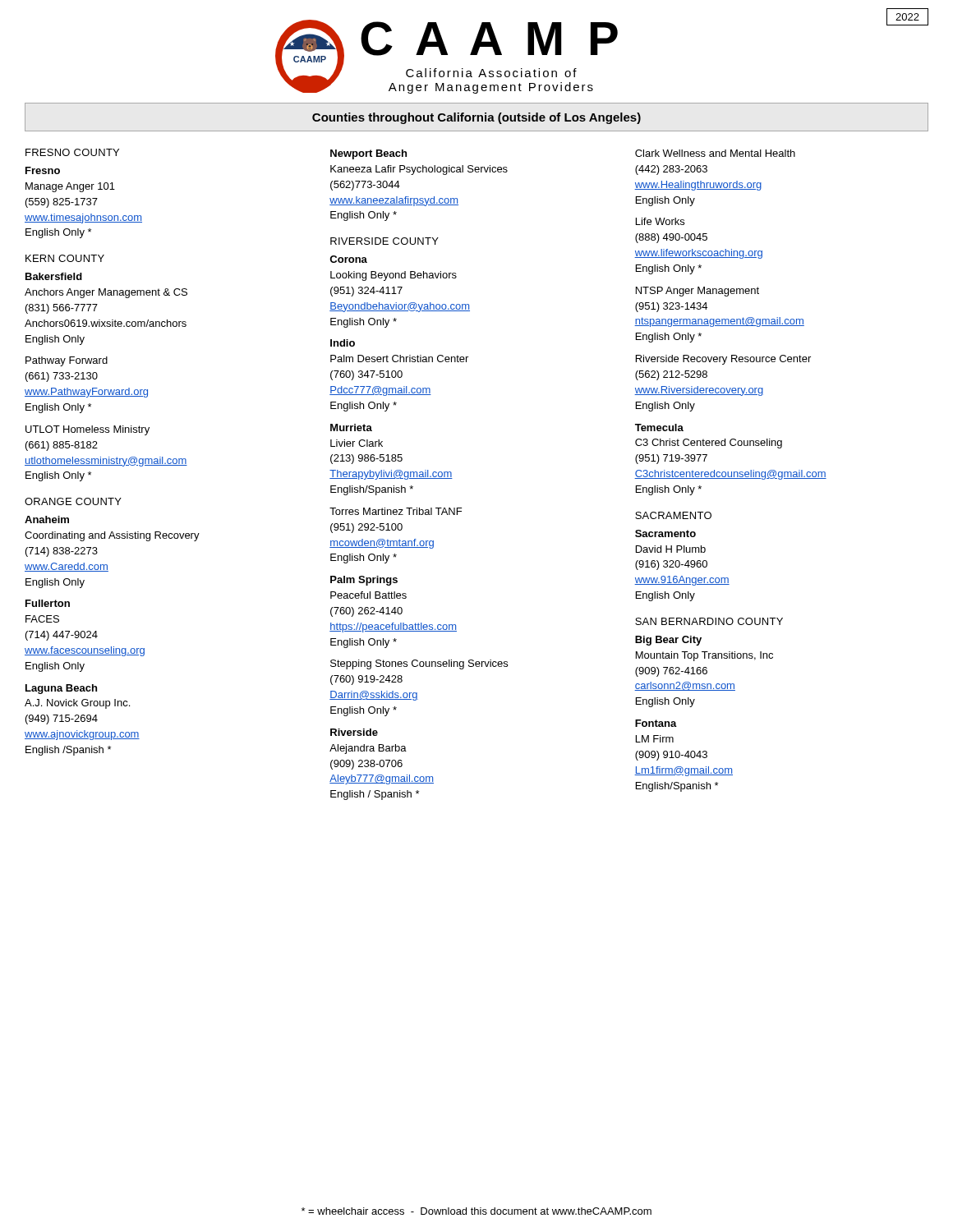The height and width of the screenshot is (1232, 953).
Task: Where is the passage that starts "Stepping Stones Counseling"?
Action: pyautogui.click(x=419, y=664)
